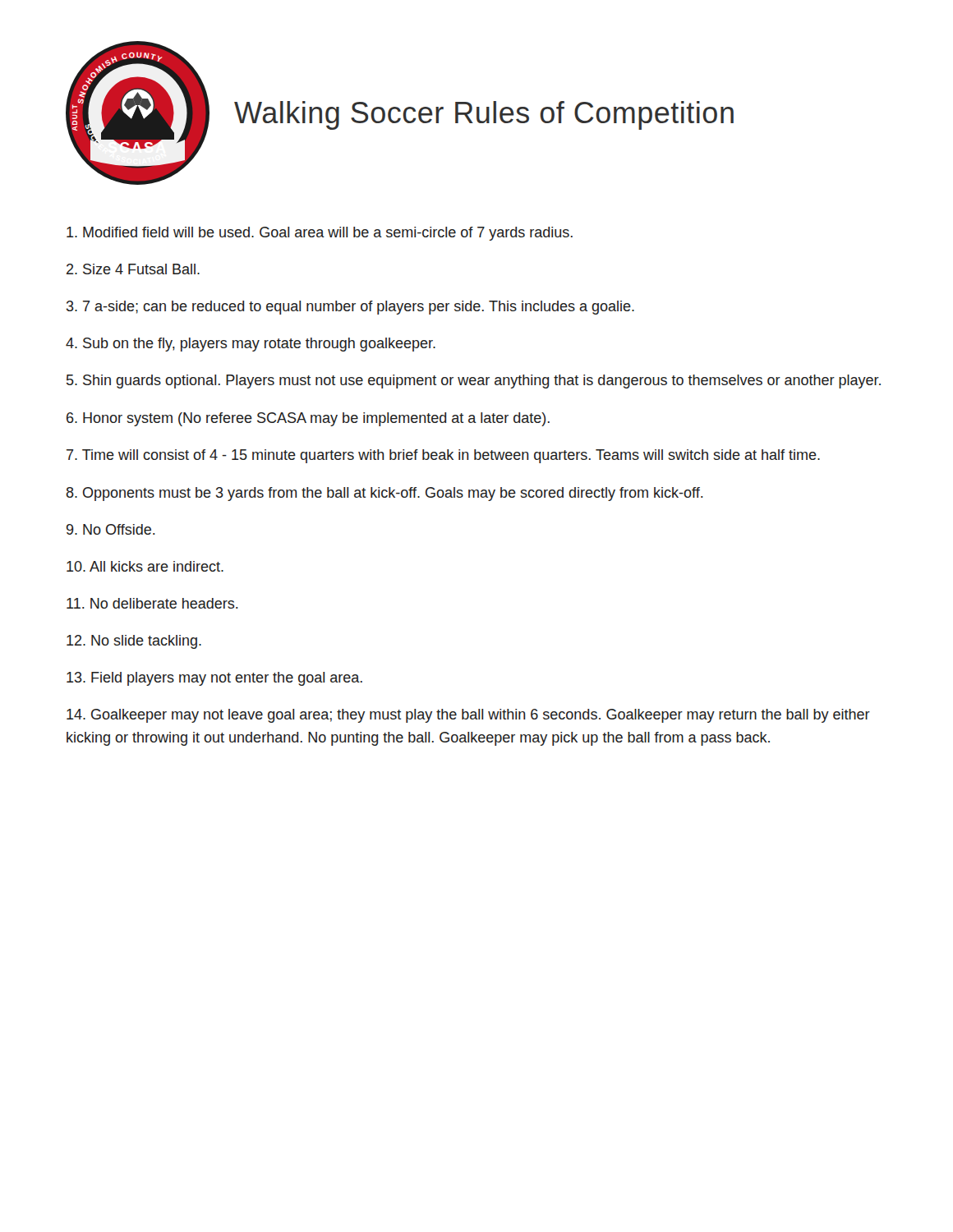Navigate to the region starting "Modified field will be used. Goal"
953x1232 pixels.
coord(320,232)
